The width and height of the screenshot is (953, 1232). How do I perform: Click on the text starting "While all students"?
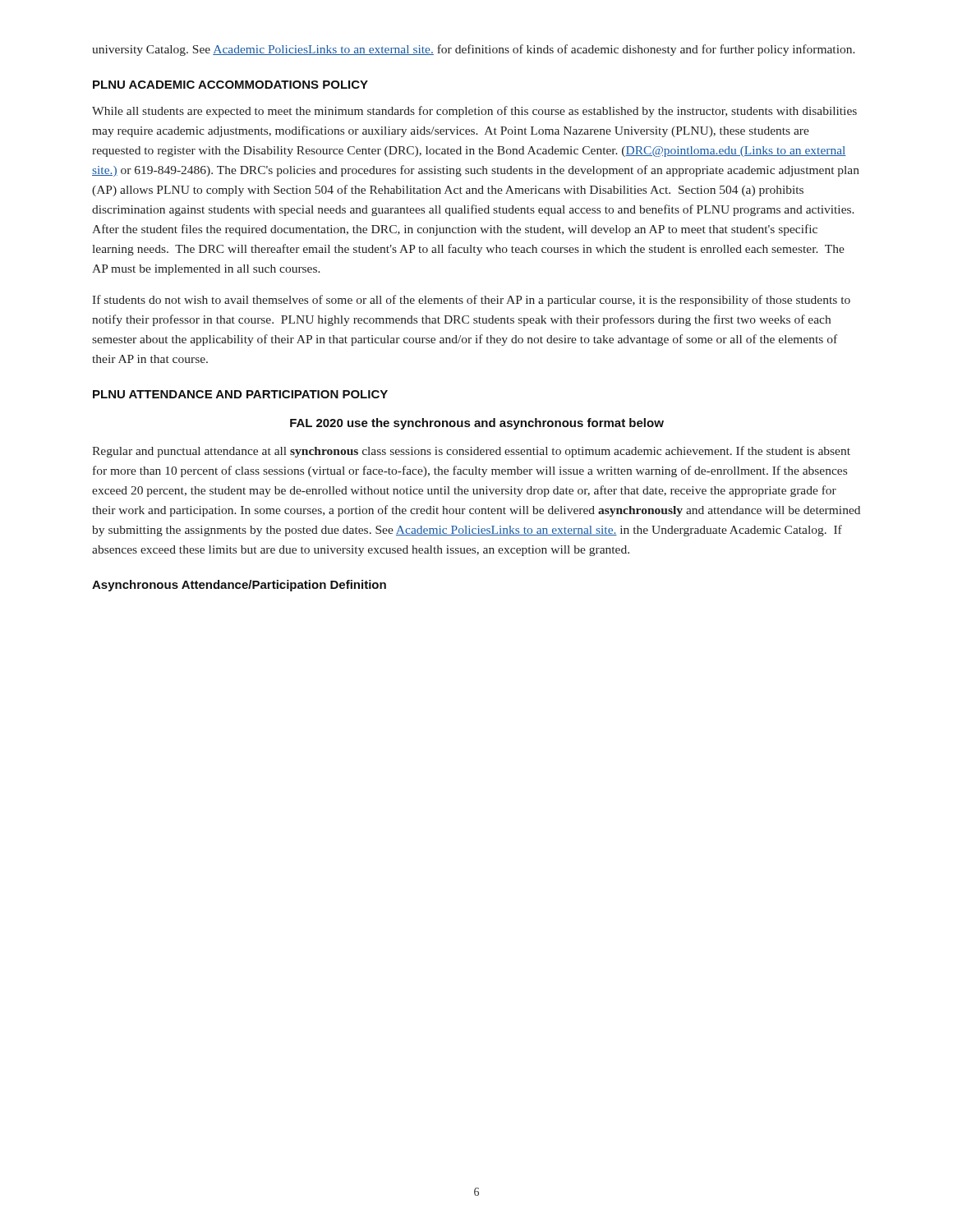pyautogui.click(x=476, y=190)
